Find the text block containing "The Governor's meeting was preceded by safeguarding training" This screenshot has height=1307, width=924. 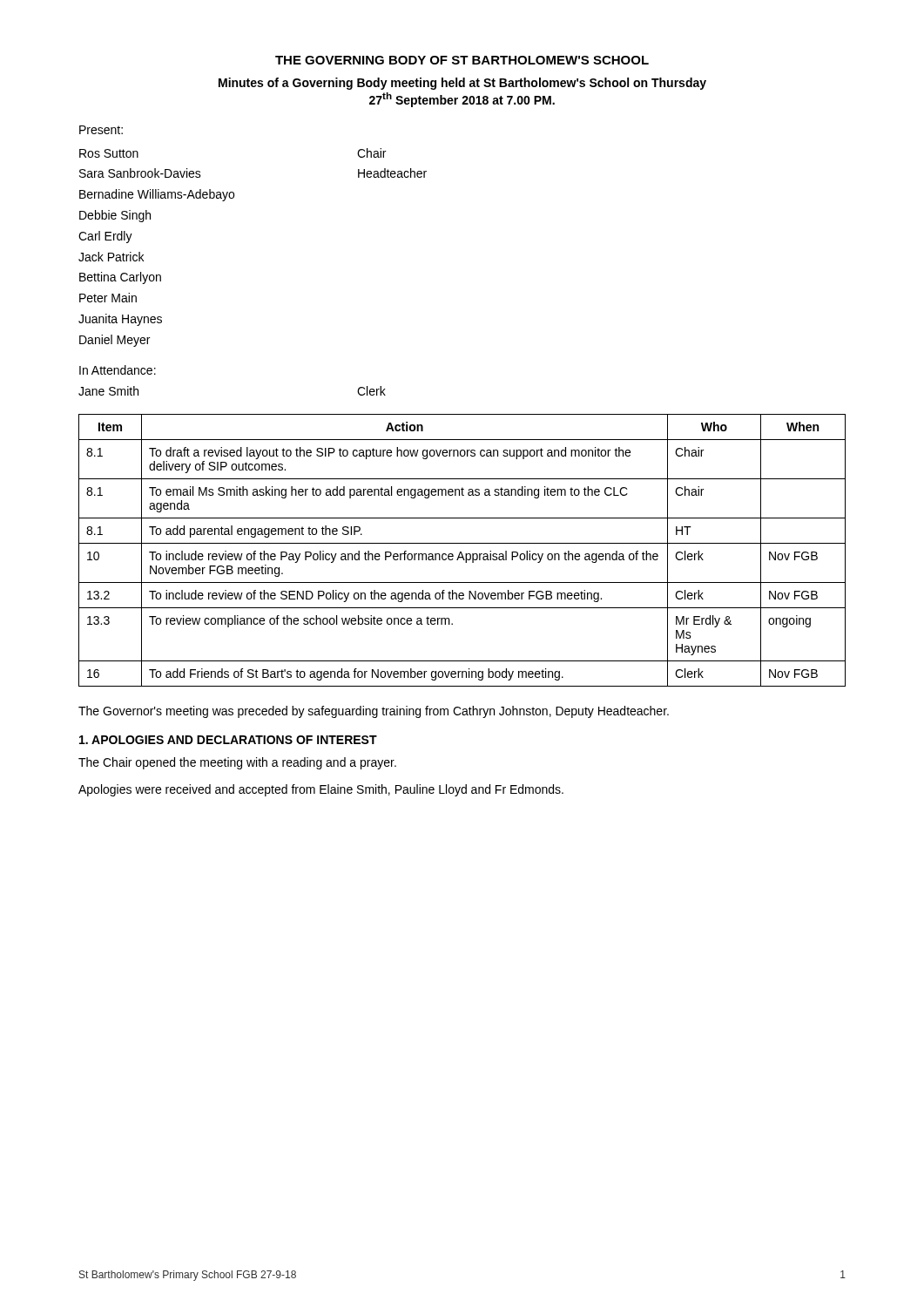point(374,711)
